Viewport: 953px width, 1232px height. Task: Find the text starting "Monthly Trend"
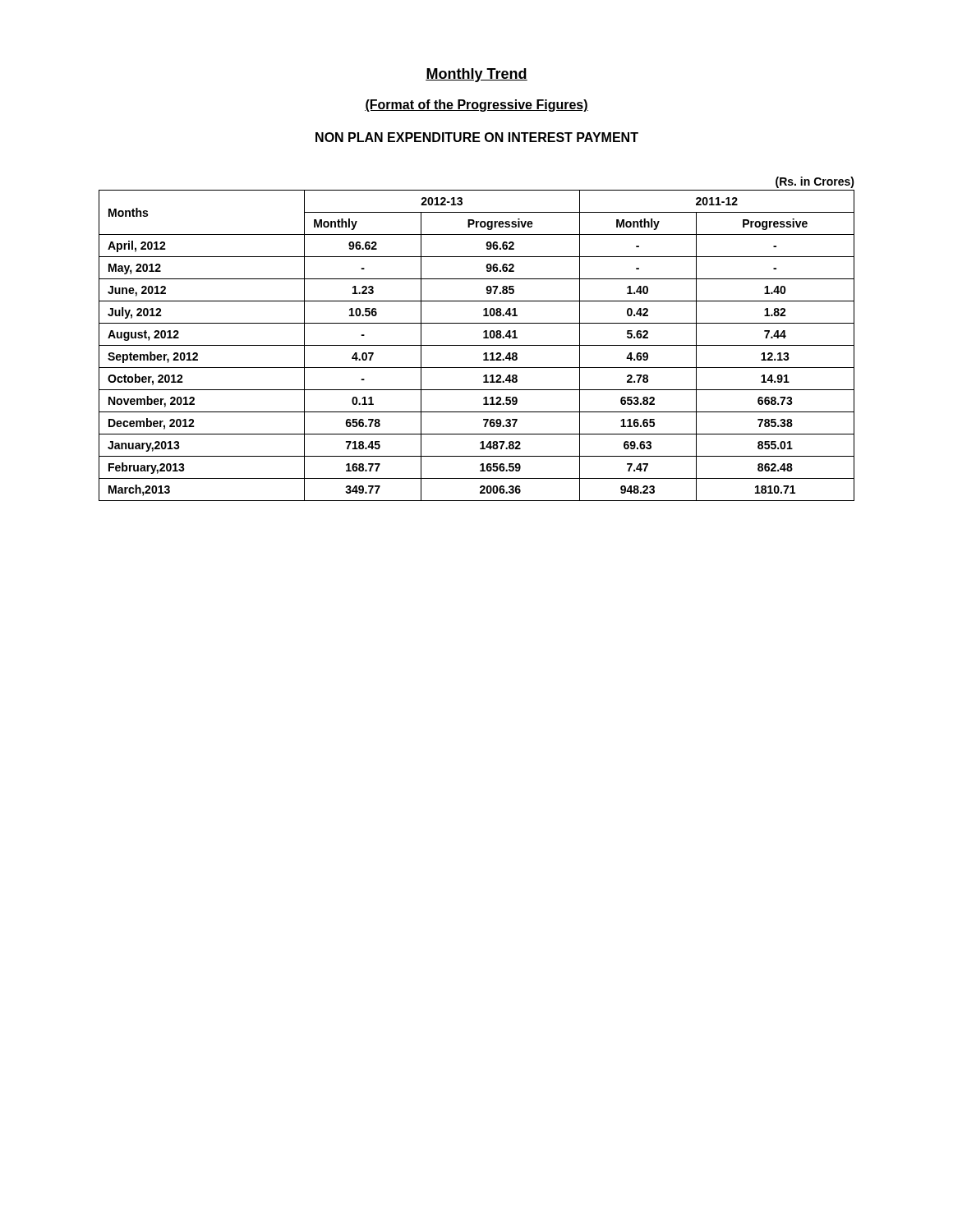point(476,74)
